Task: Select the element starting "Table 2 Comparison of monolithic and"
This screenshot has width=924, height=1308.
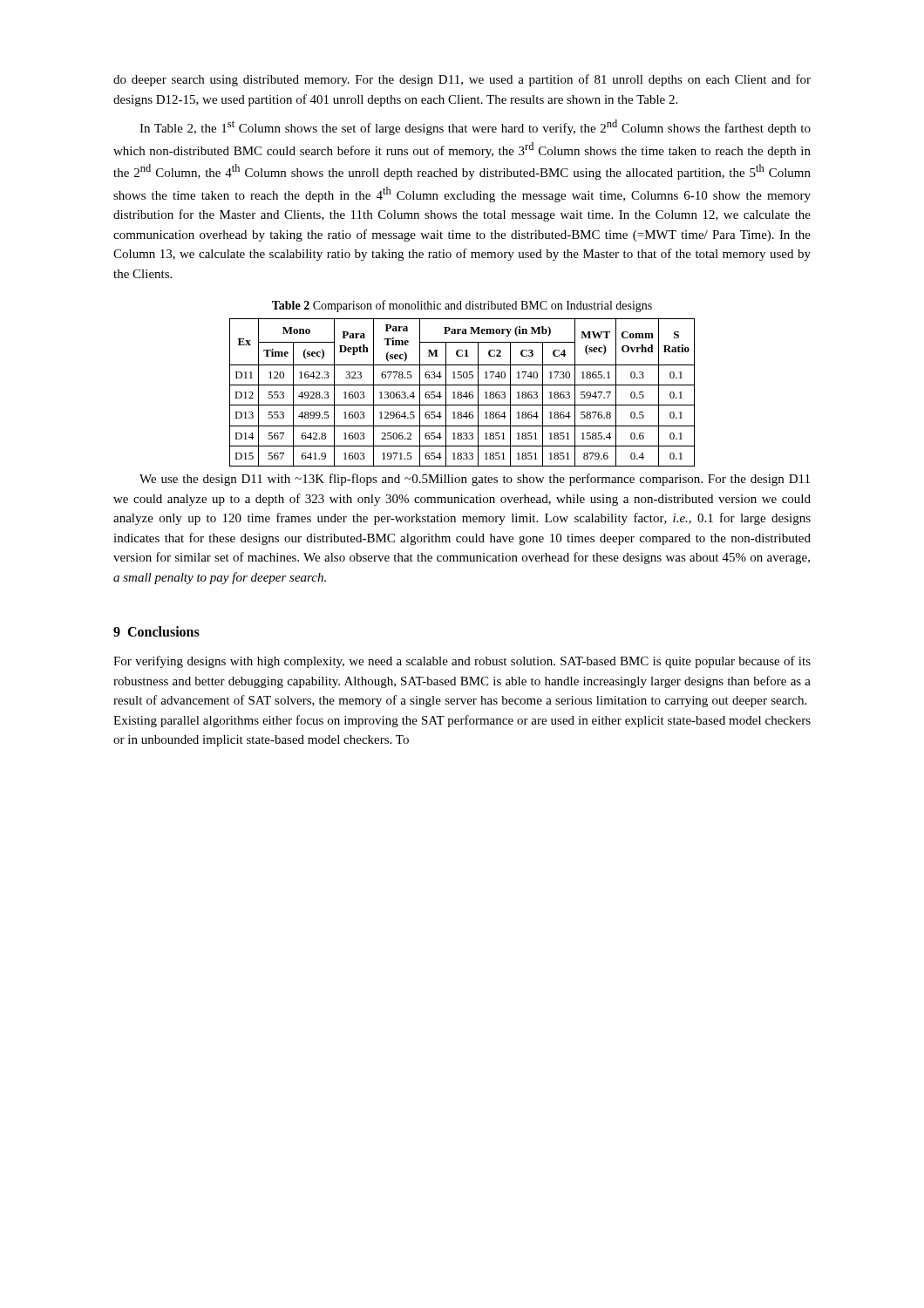Action: tap(462, 306)
